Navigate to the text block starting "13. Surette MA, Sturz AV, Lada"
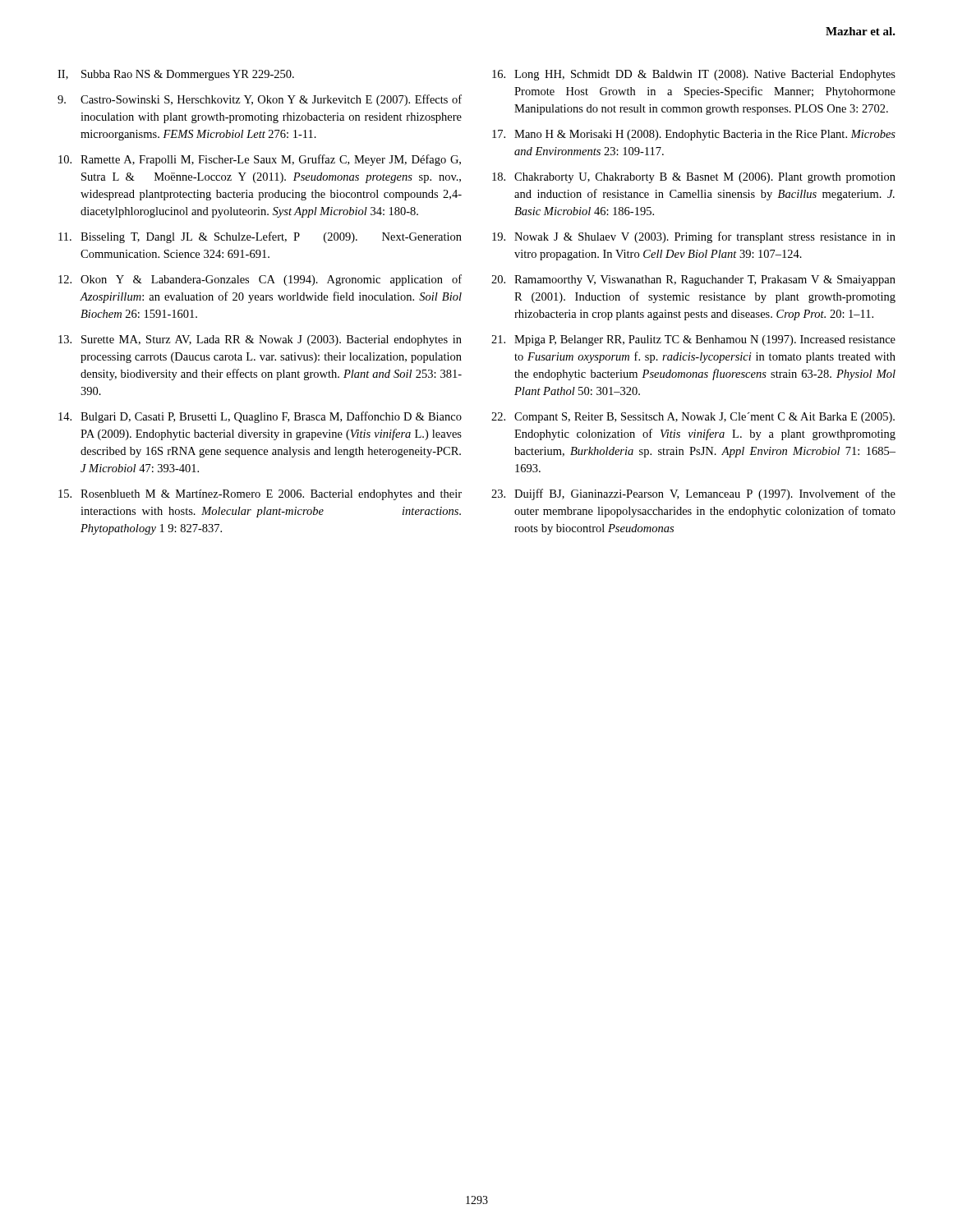The height and width of the screenshot is (1232, 953). tap(260, 366)
